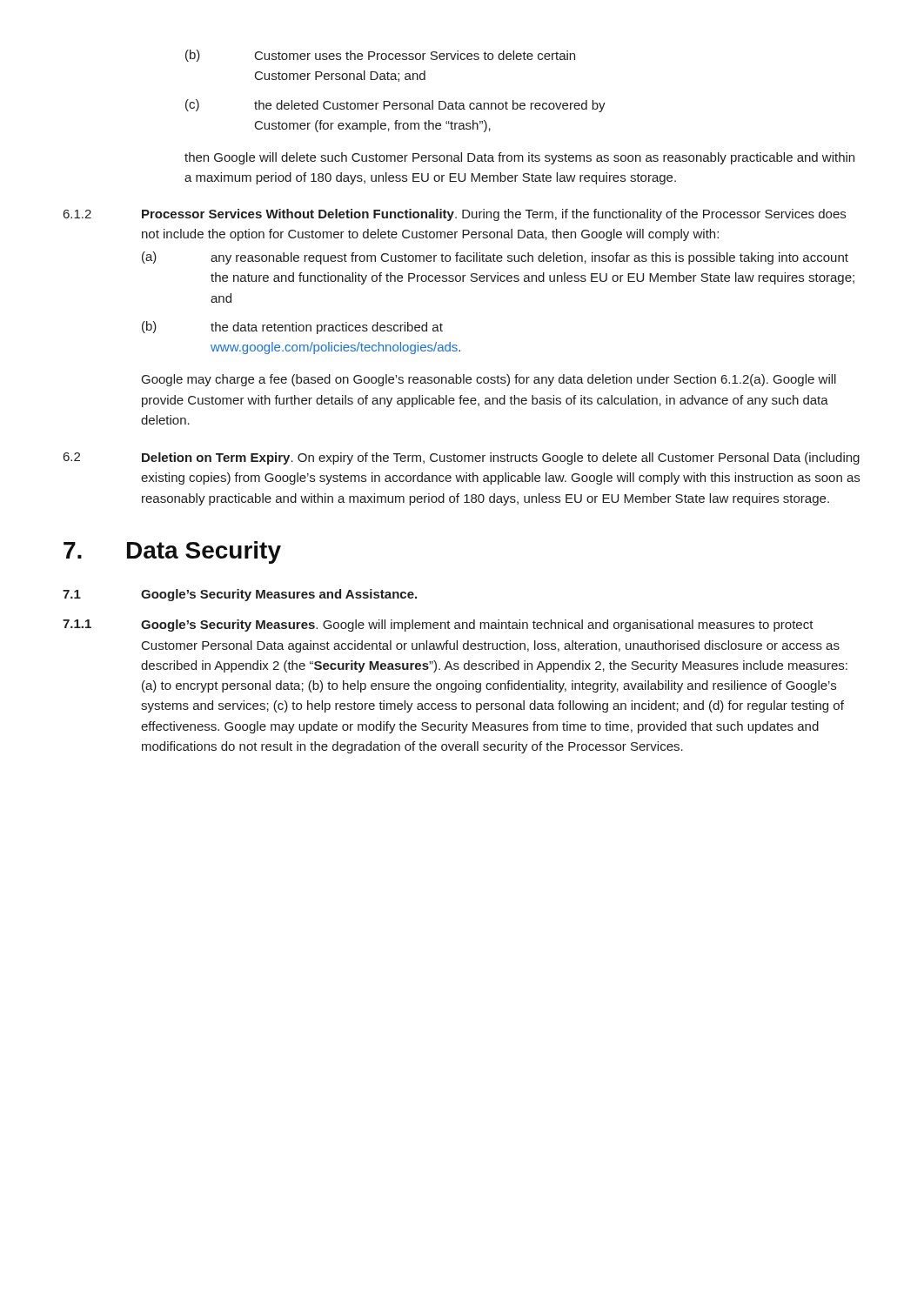The width and height of the screenshot is (924, 1305).
Task: Click on the text block containing "then Google will delete such"
Action: point(520,167)
